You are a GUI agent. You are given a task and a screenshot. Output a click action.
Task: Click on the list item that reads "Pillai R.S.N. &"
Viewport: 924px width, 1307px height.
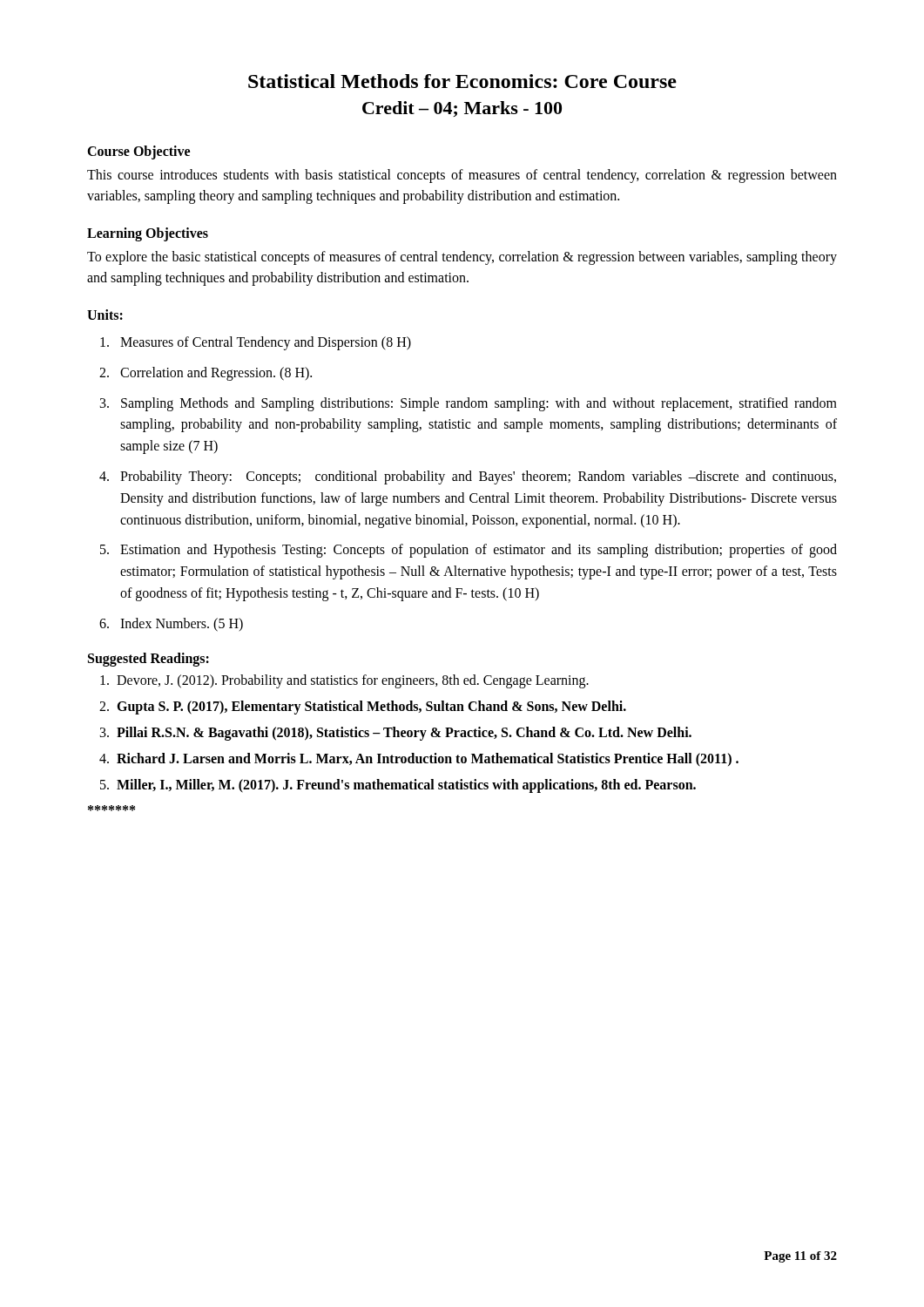tap(404, 732)
